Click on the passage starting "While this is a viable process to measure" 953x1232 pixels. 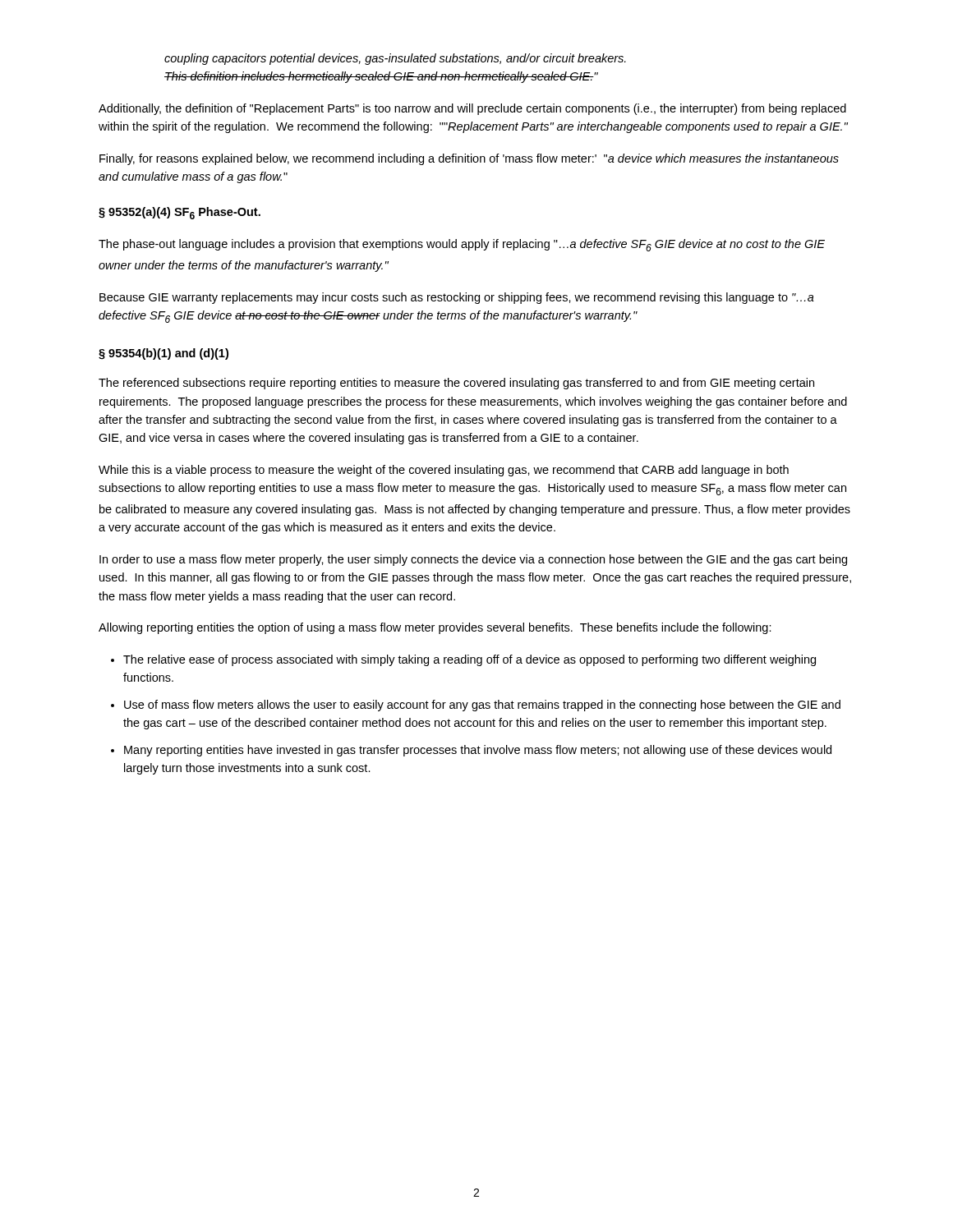[x=474, y=499]
